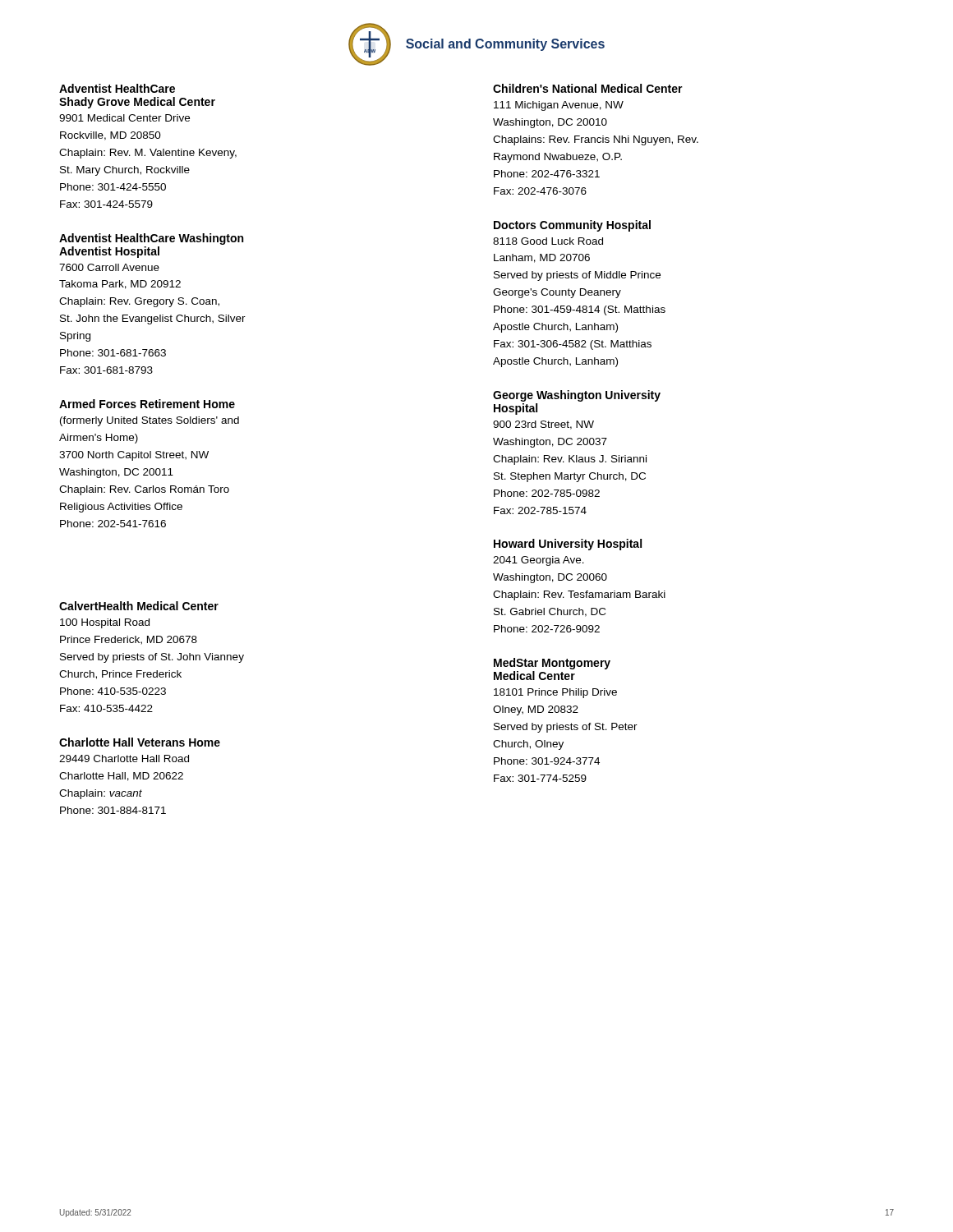
Task: Locate the text block that reads "Adventist HealthCare WashingtonAdventist Hospital 7600 Carroll Avenue Takoma"
Action: [151, 239]
